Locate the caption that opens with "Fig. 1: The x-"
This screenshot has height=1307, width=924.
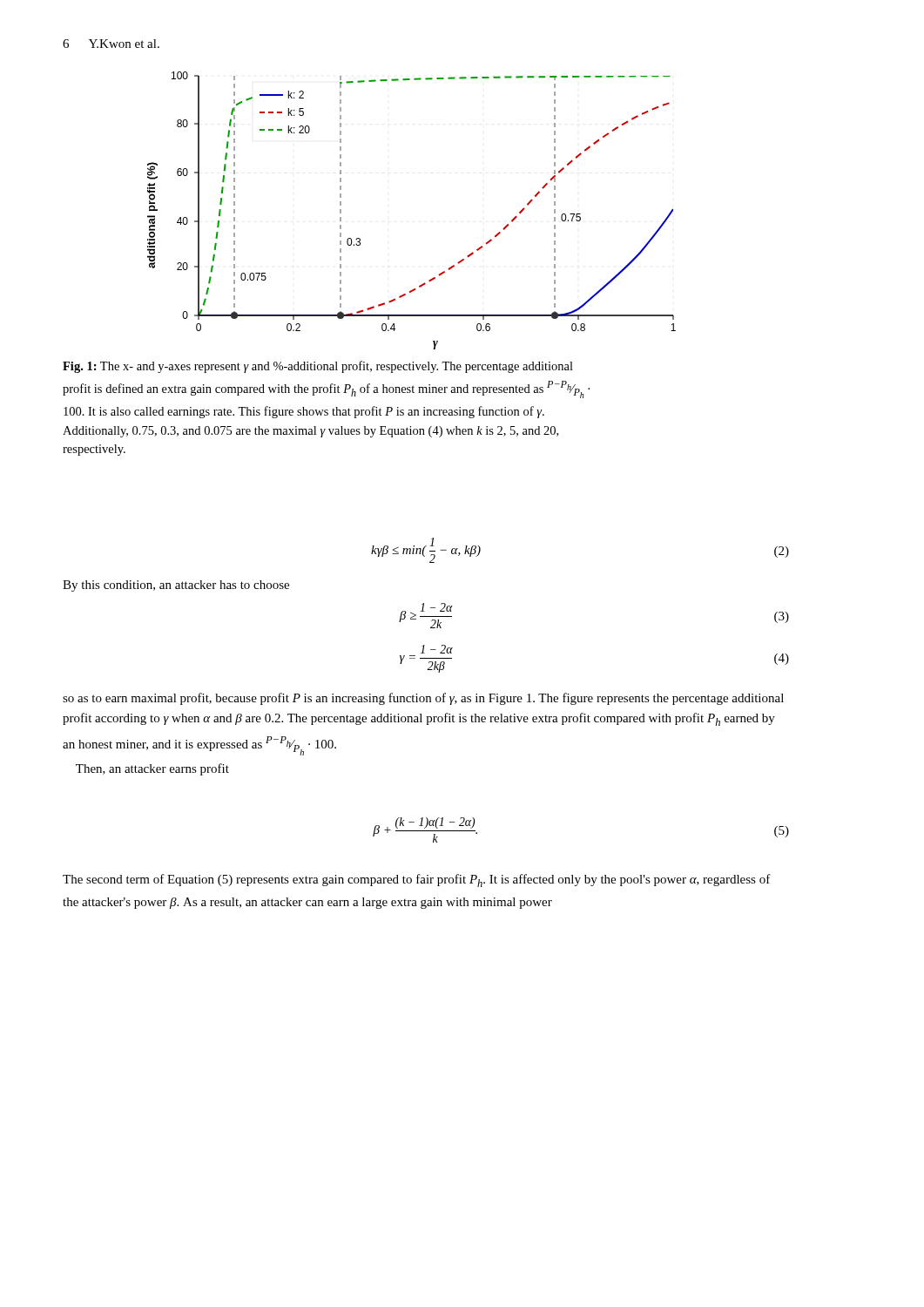[327, 408]
